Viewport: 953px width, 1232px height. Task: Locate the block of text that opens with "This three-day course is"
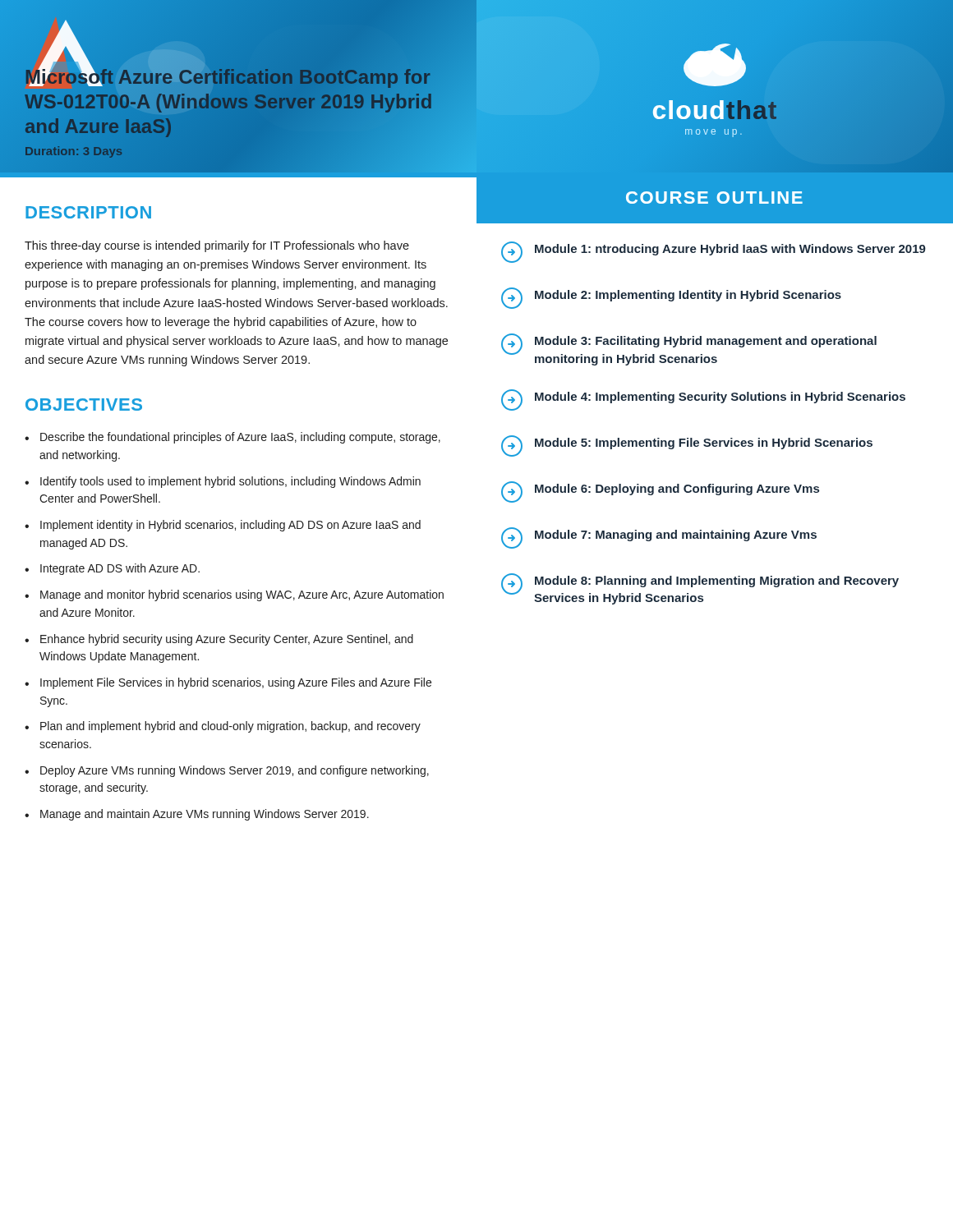pos(238,303)
